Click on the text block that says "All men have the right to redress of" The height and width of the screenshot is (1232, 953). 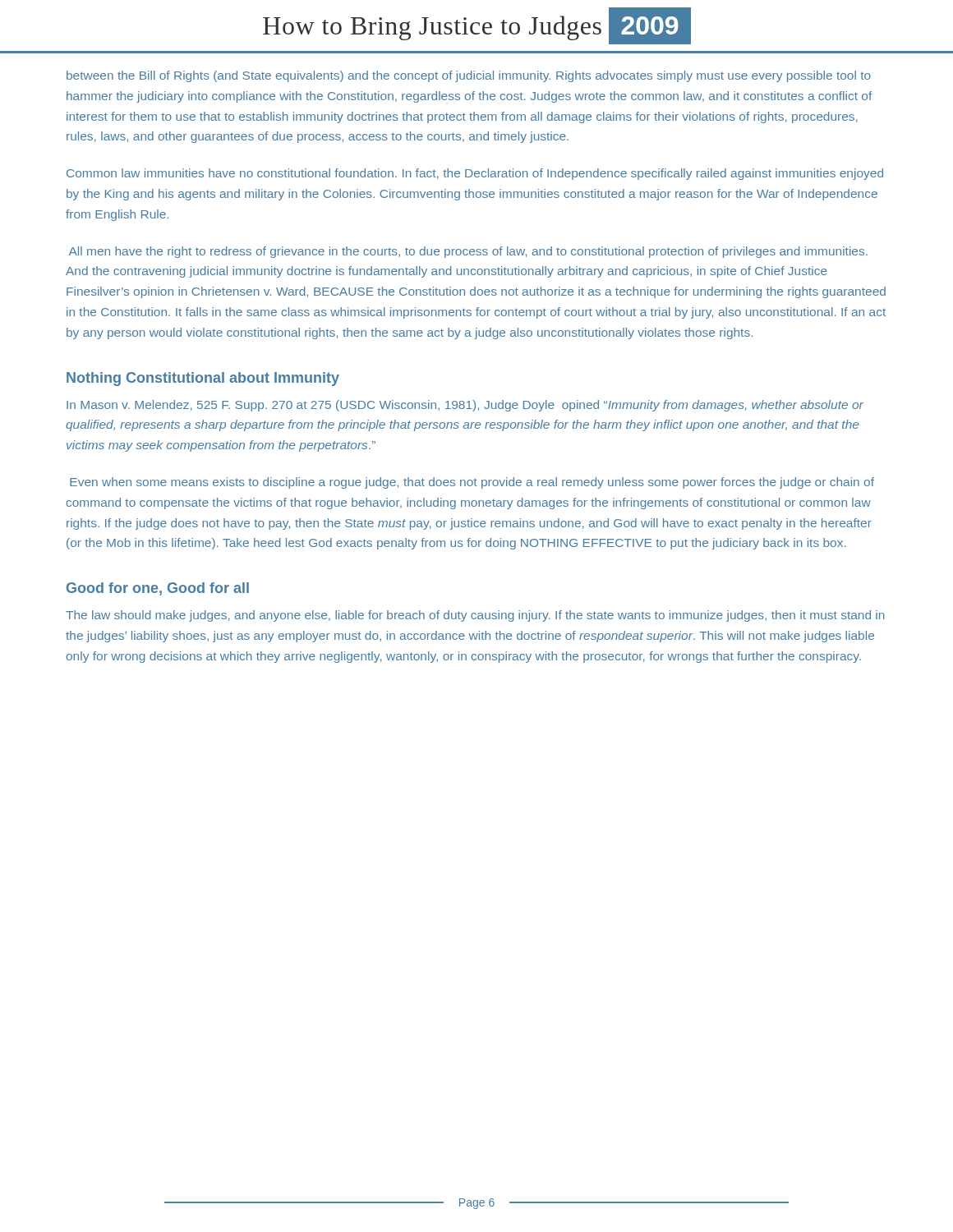click(476, 291)
